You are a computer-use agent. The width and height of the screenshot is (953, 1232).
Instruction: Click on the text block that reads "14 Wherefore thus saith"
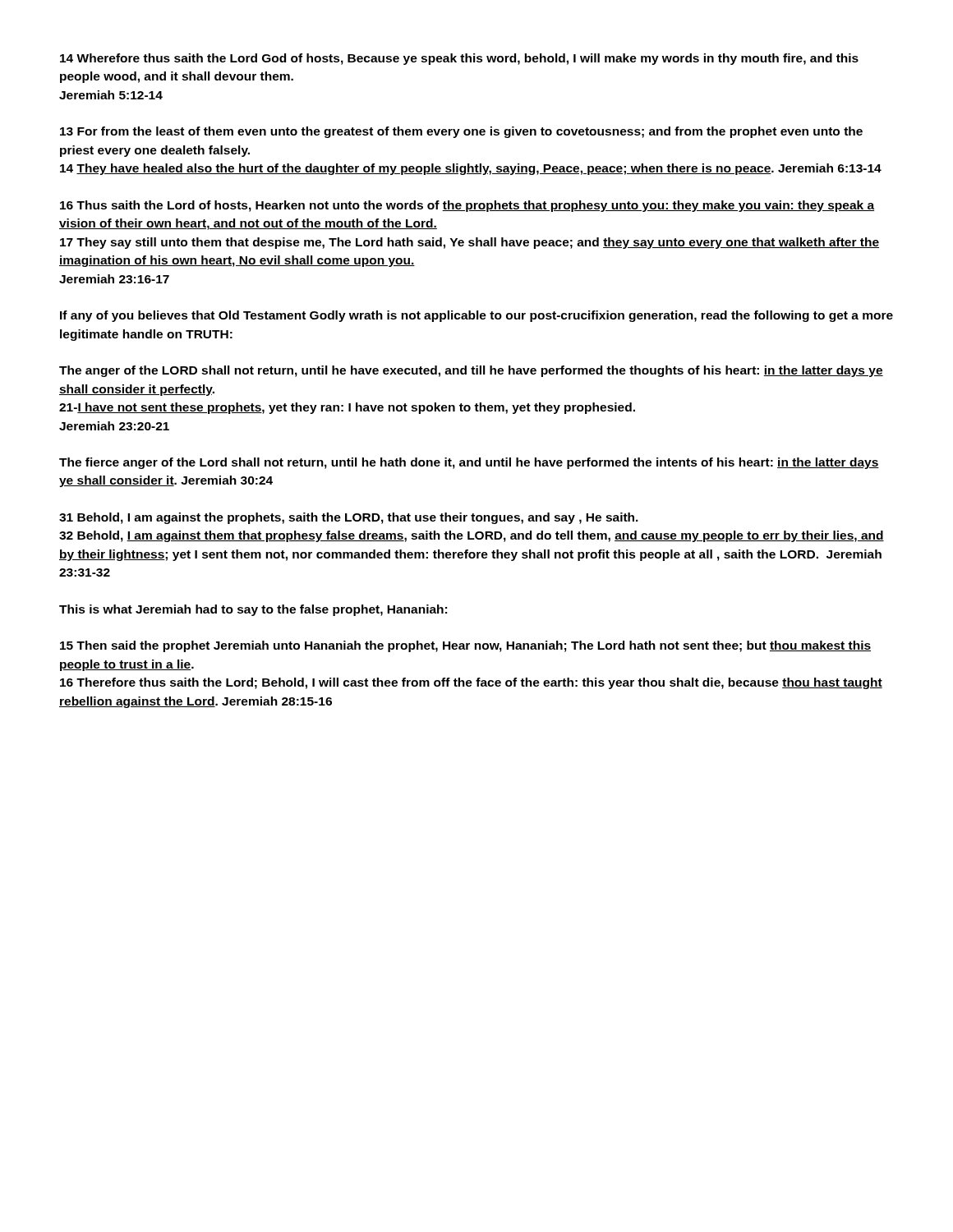(459, 59)
